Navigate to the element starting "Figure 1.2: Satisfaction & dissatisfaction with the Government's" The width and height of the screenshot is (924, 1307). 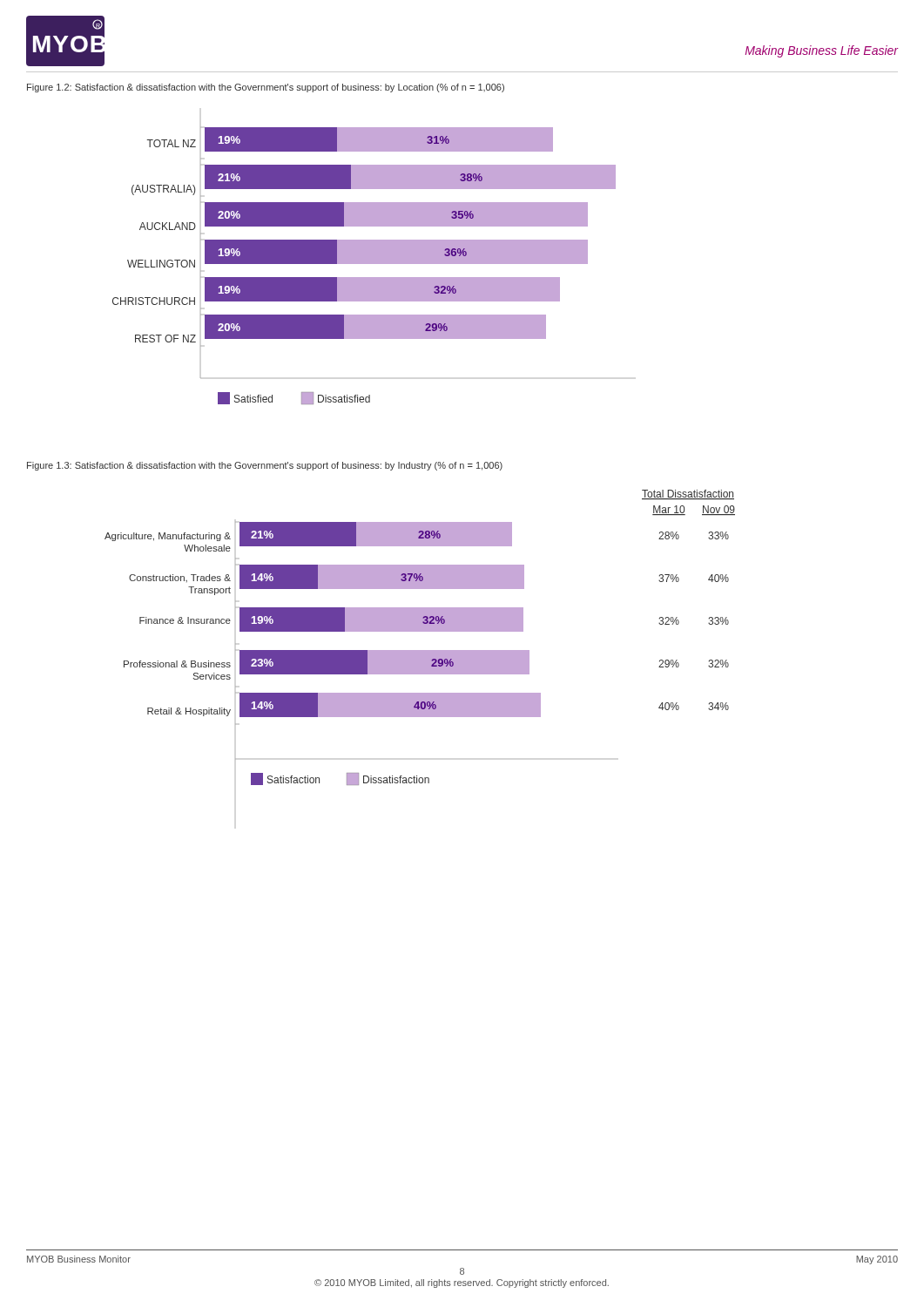tap(265, 87)
